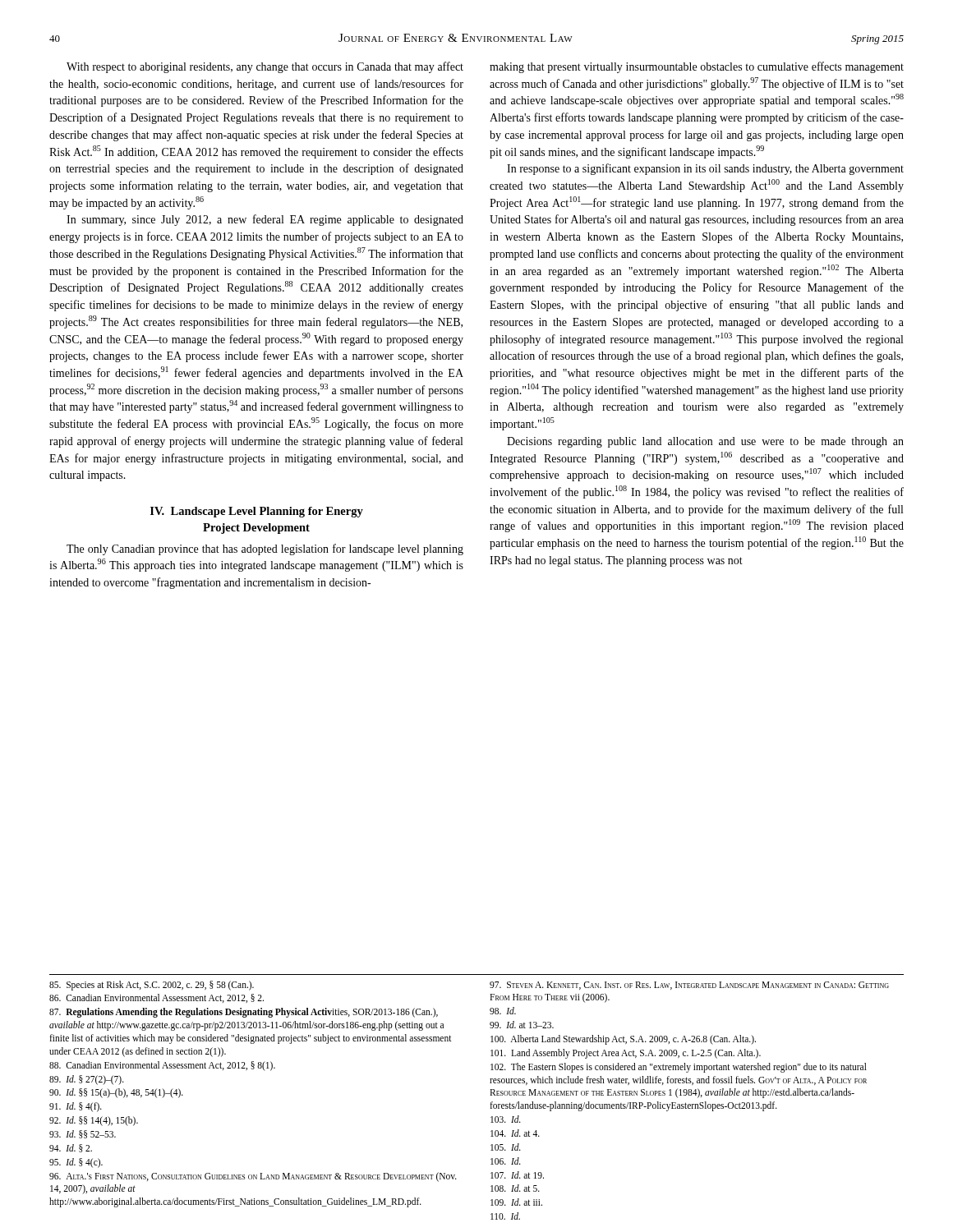Locate the element starting "Id. at iii."

pos(516,1203)
